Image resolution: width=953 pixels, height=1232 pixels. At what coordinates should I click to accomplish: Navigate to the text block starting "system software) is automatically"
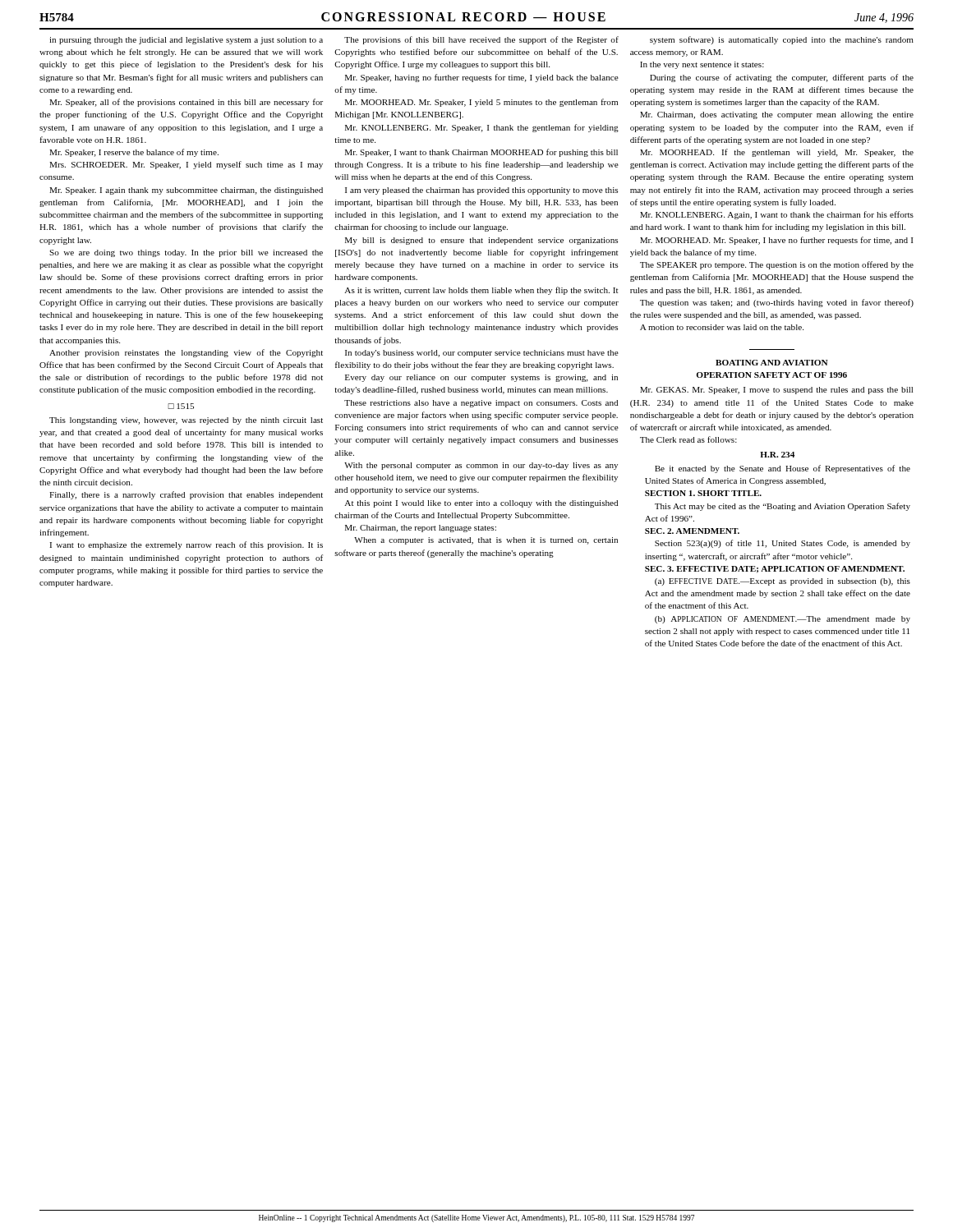click(772, 184)
